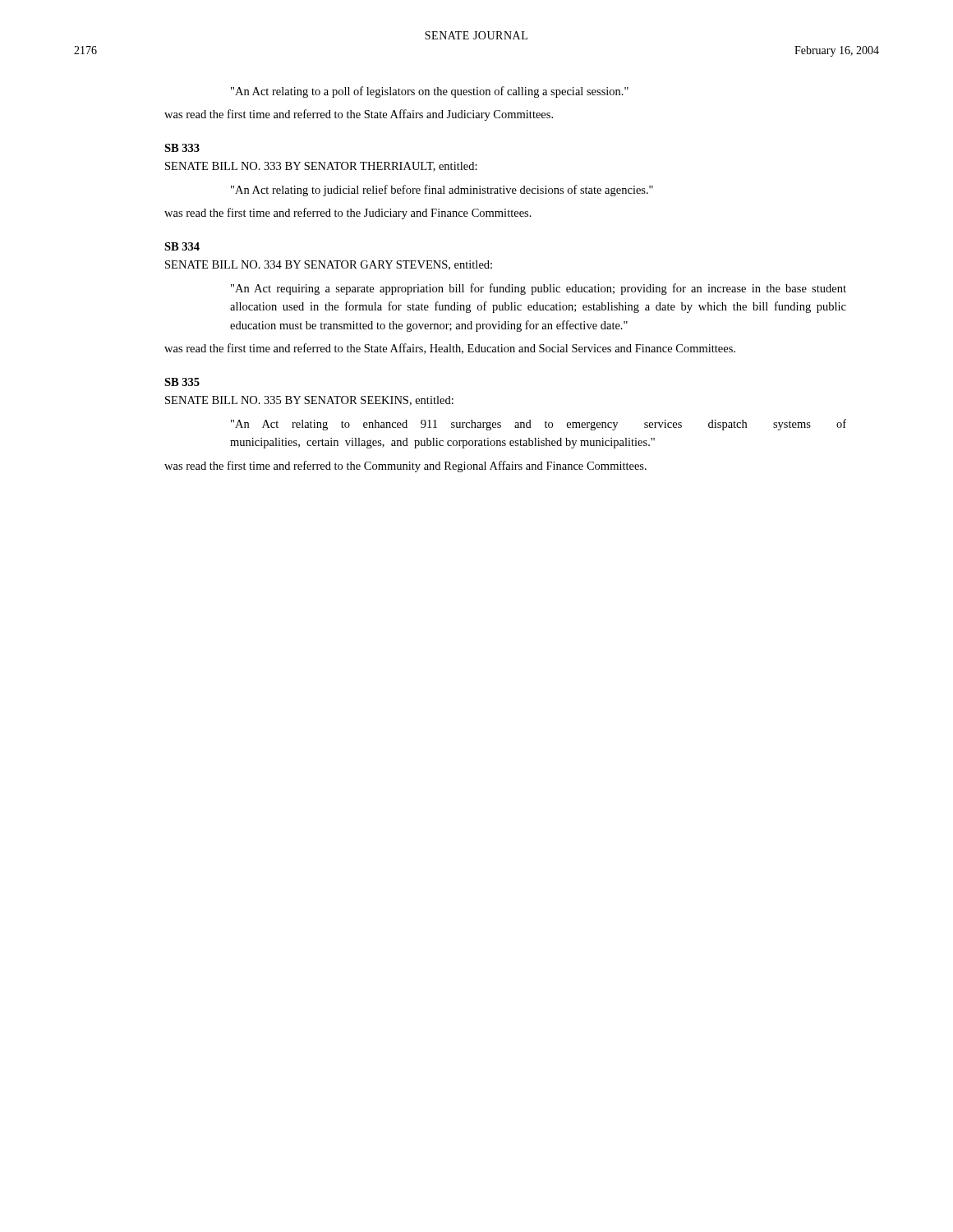Viewport: 953px width, 1232px height.
Task: Where is the passage that starts ""An Act requiring a"?
Action: (x=538, y=307)
